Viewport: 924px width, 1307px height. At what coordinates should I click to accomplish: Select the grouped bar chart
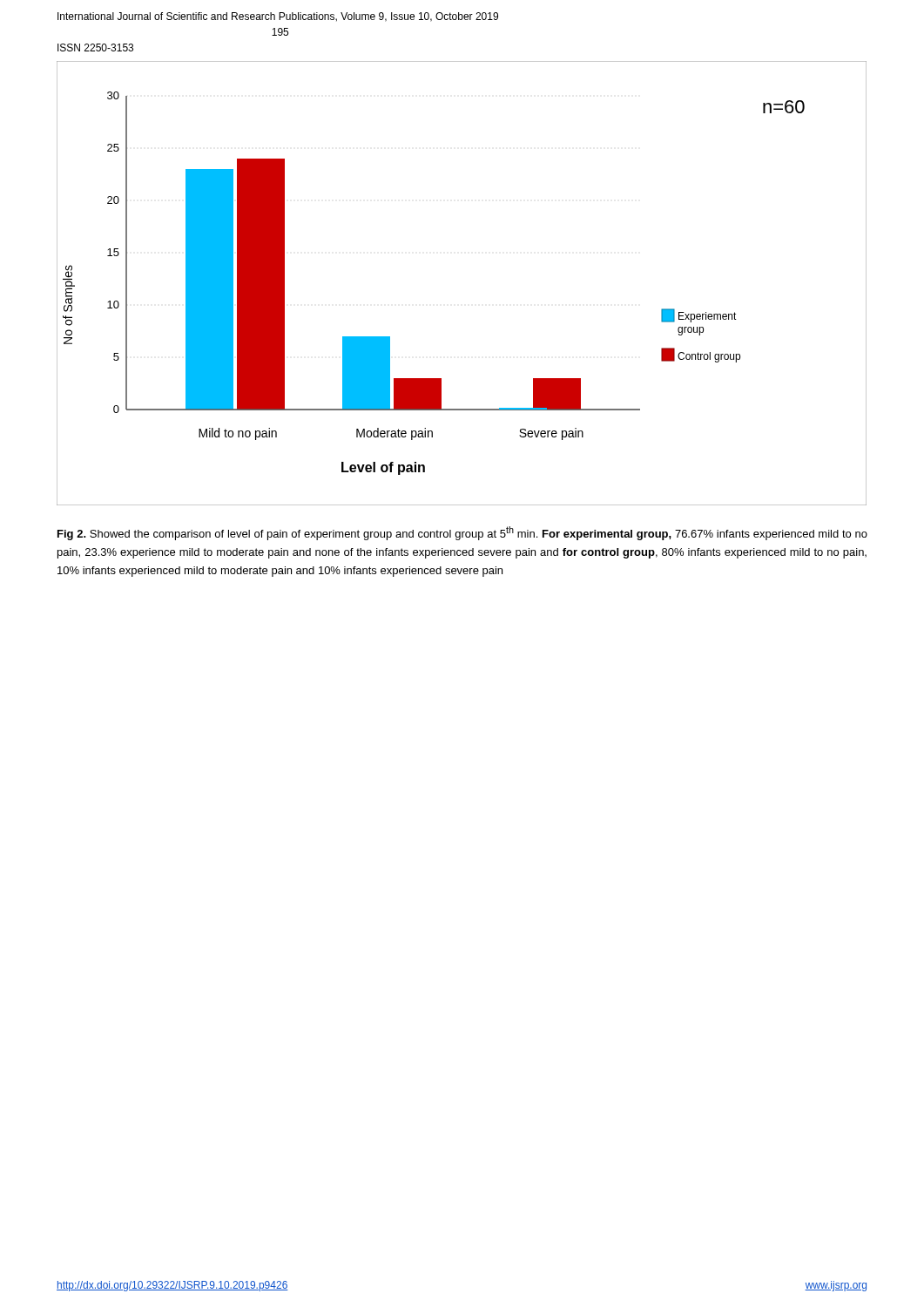462,285
